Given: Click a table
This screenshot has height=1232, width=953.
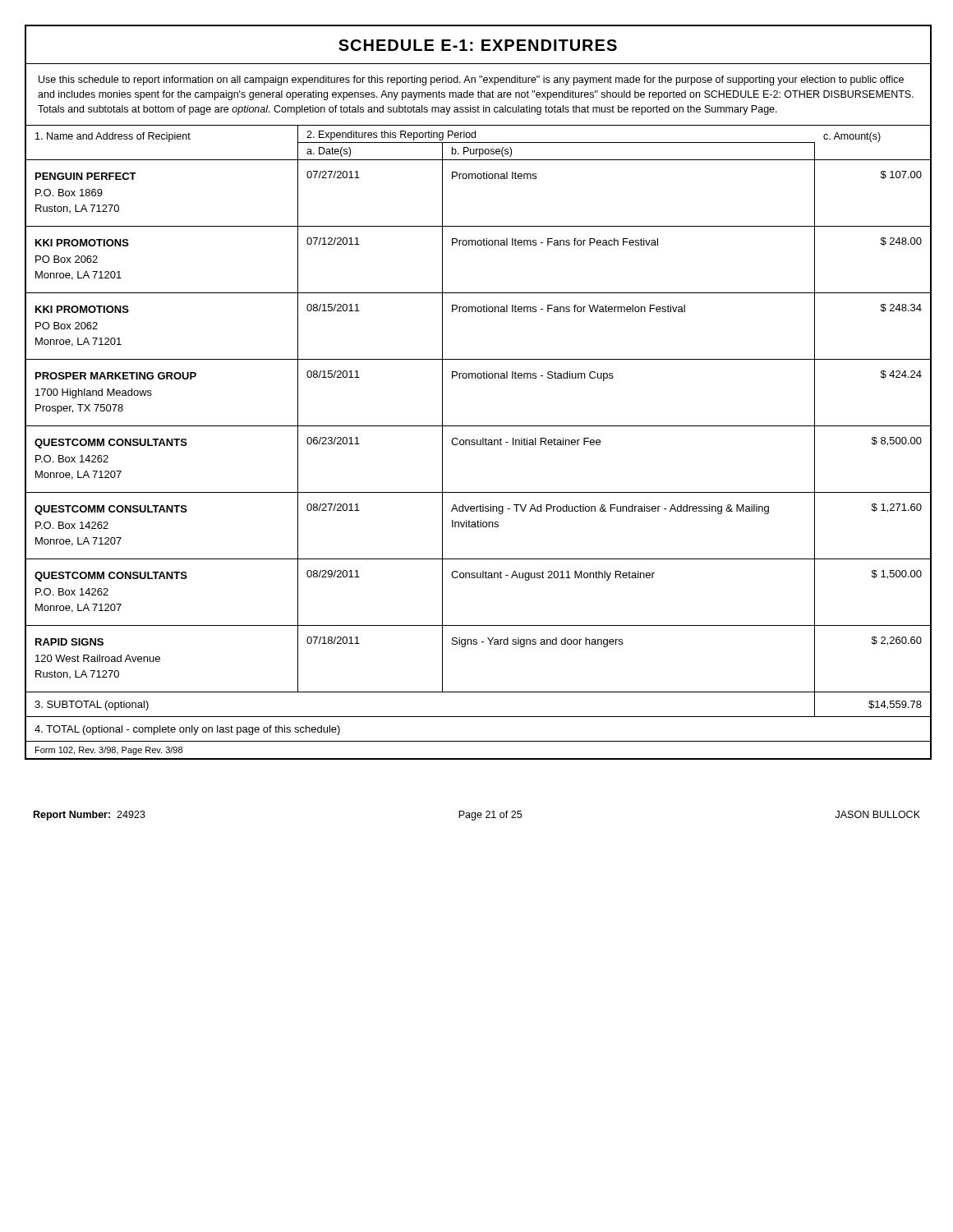Looking at the screenshot, I should coord(478,434).
